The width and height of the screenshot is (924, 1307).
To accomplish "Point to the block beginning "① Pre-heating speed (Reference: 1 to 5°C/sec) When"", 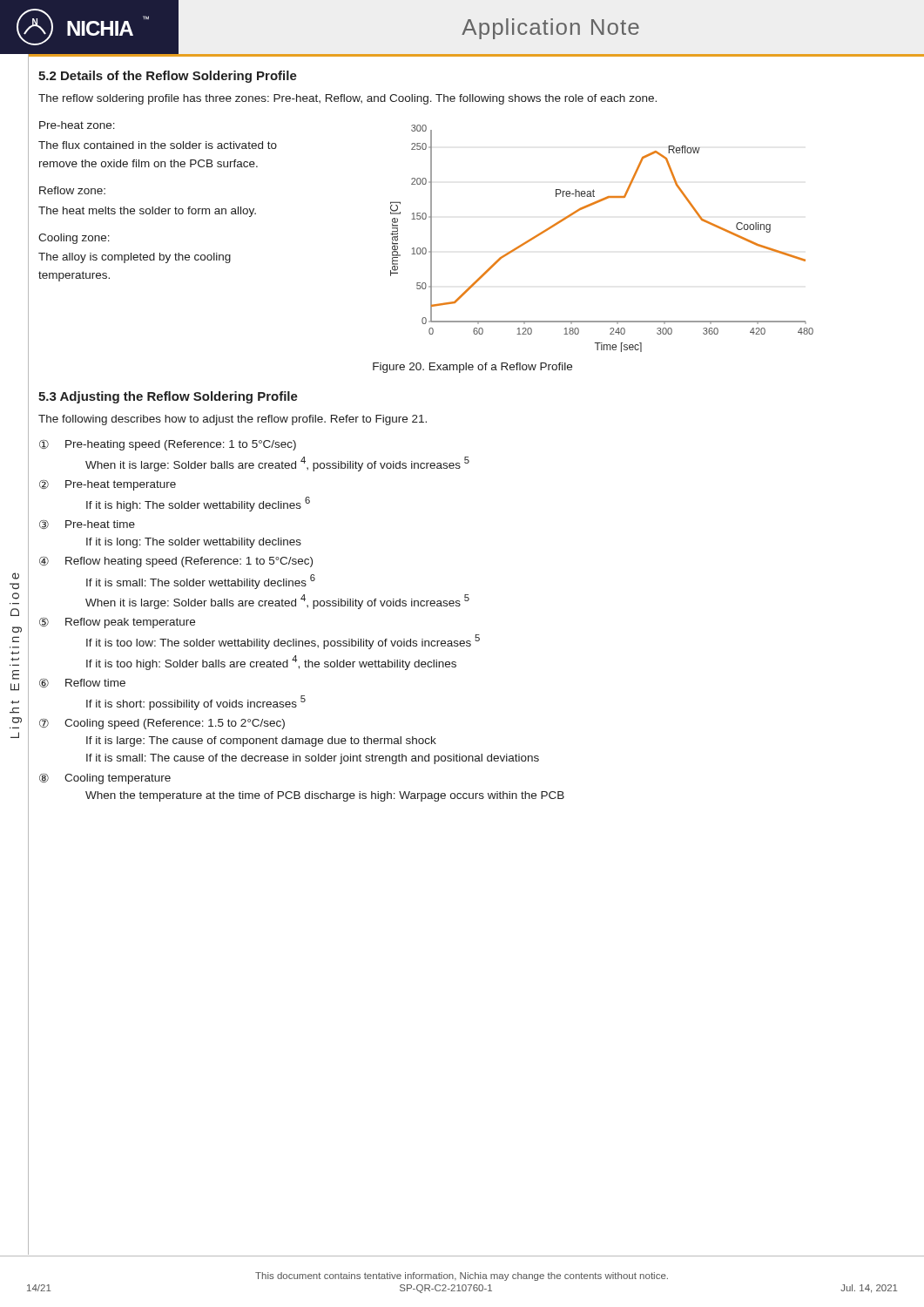I will [254, 455].
